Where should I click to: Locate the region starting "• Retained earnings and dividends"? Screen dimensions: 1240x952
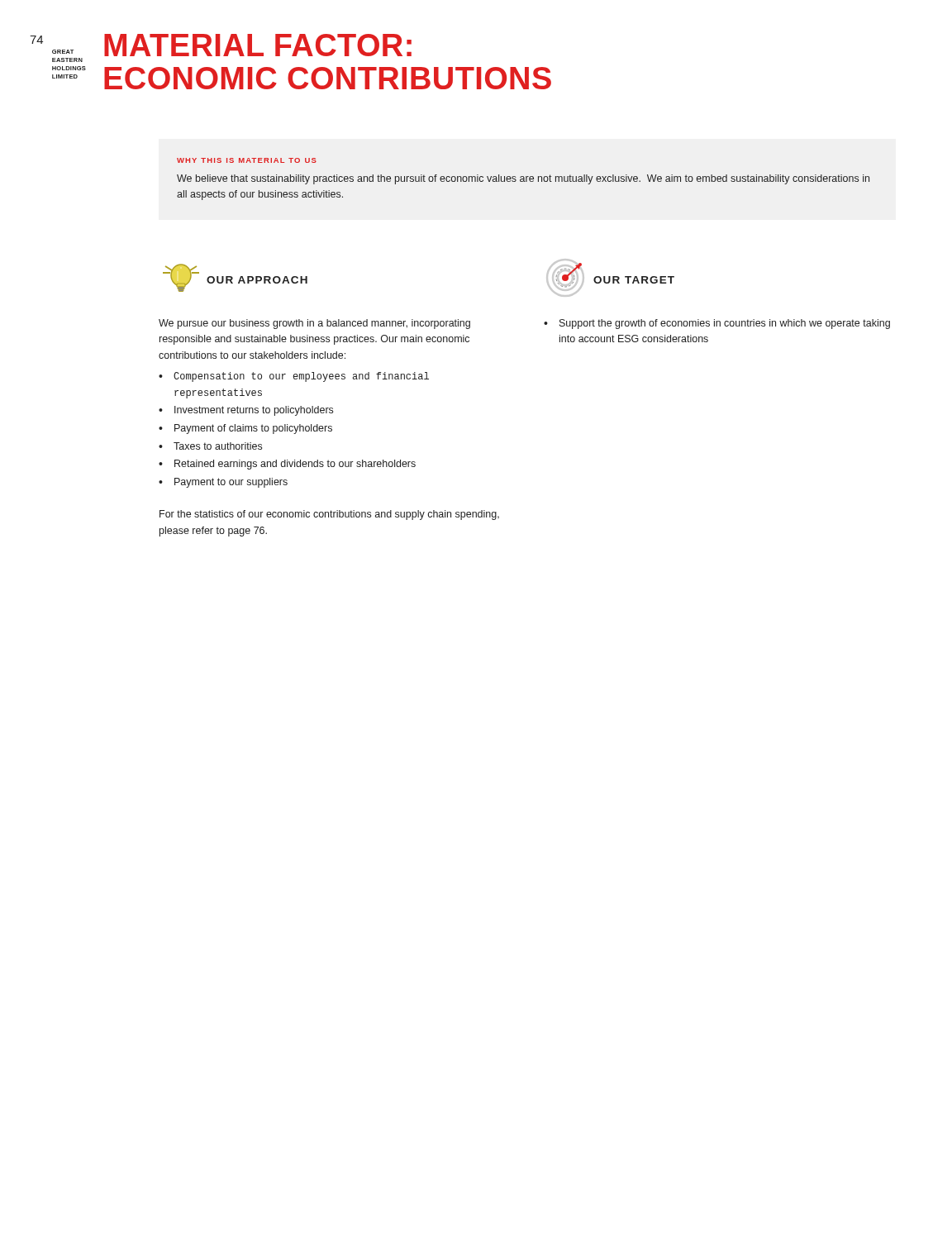335,465
